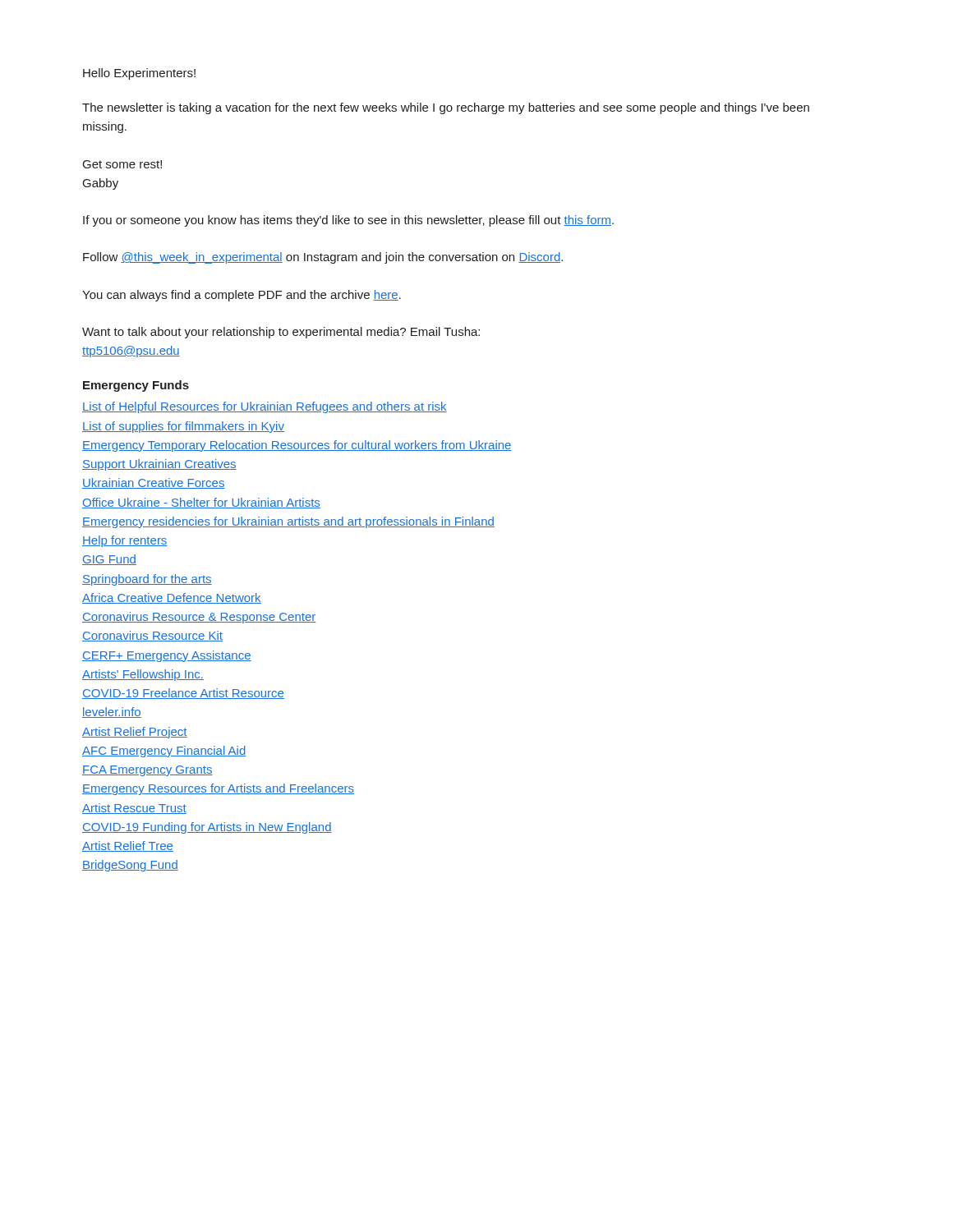The height and width of the screenshot is (1232, 953).
Task: Select the list item with the text "Emergency residencies for Ukrainian"
Action: pos(288,521)
